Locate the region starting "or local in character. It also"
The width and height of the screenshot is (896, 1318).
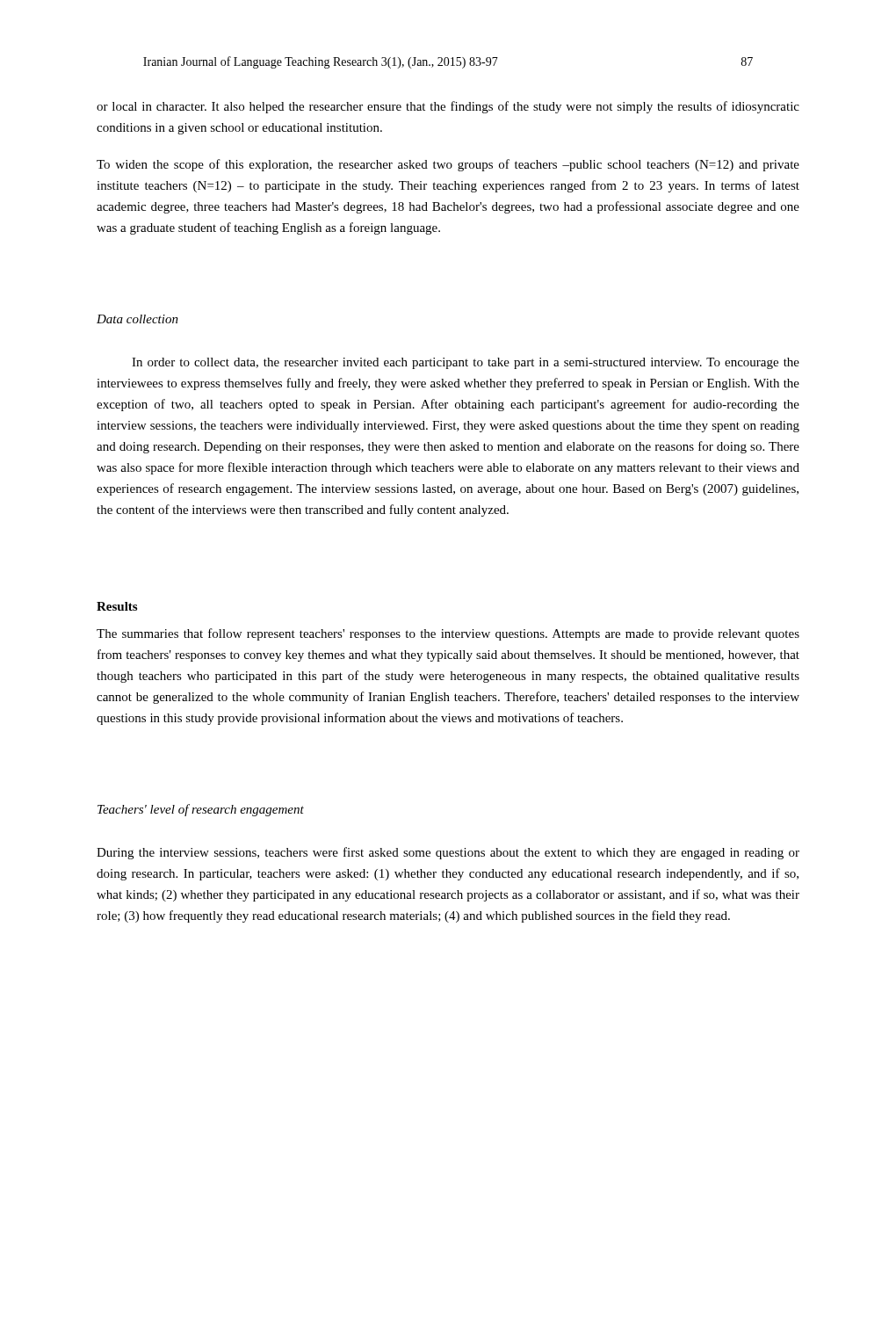pyautogui.click(x=448, y=117)
